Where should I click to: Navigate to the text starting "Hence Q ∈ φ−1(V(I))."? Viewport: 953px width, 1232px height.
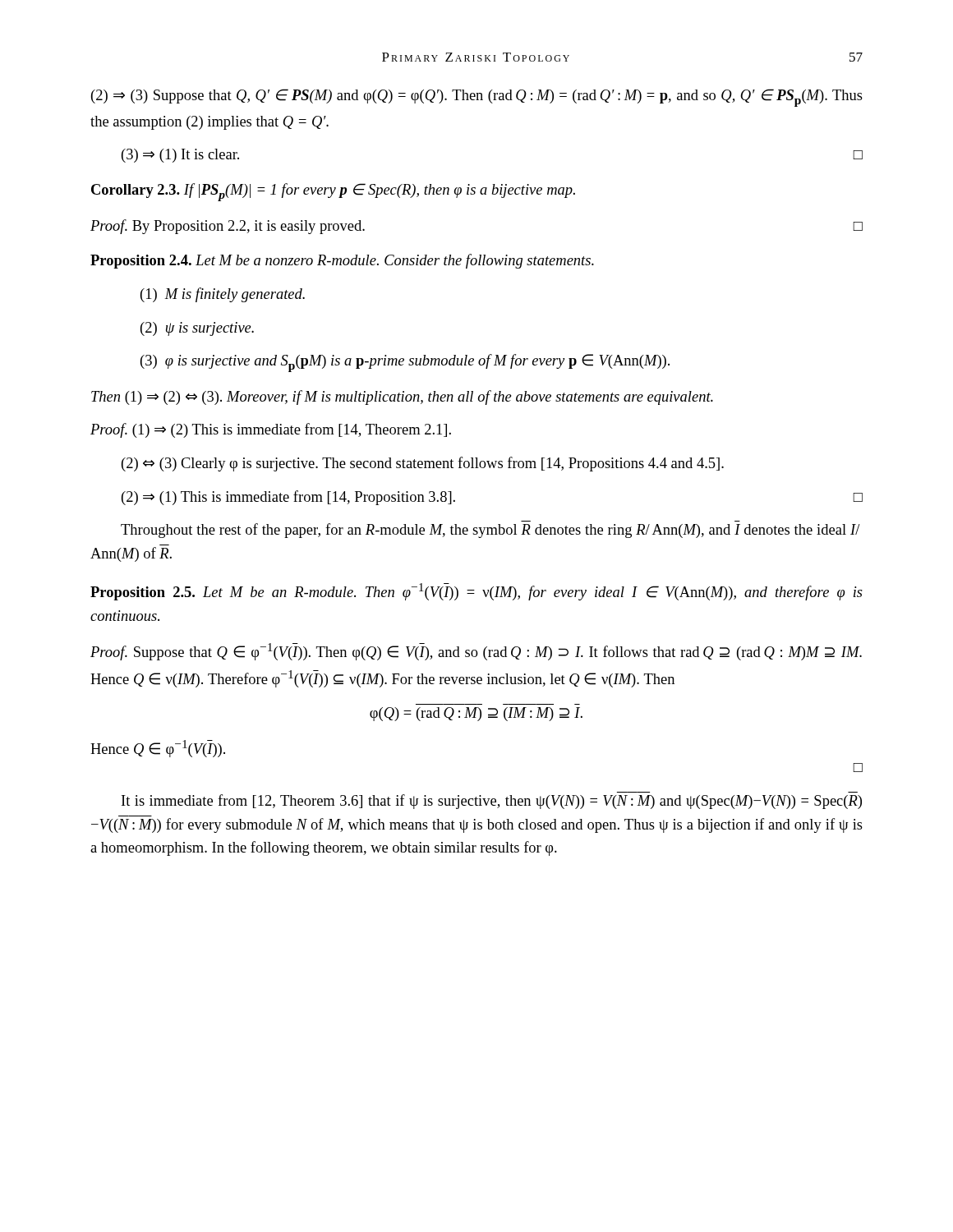coord(158,749)
